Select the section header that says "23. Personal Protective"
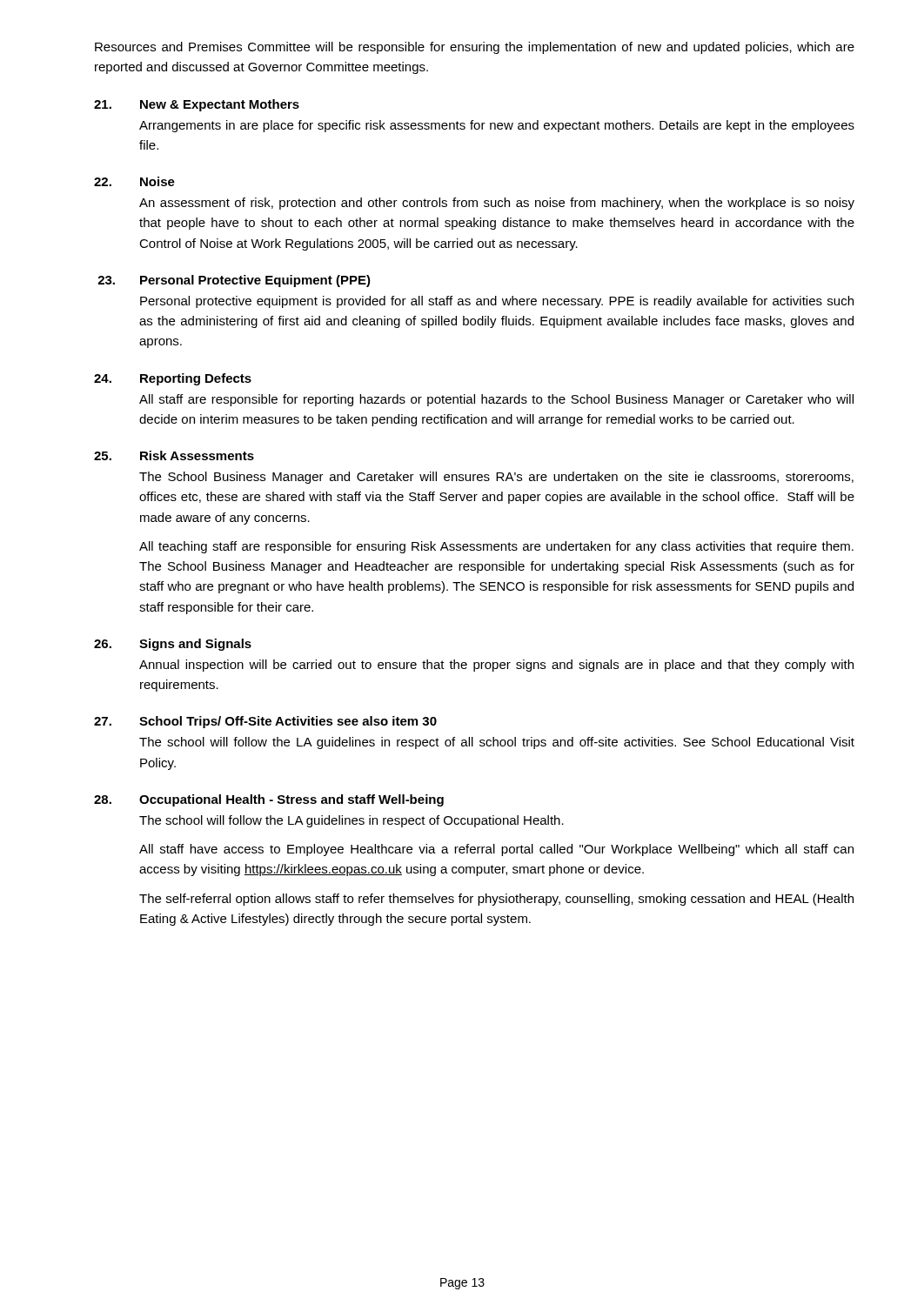This screenshot has width=924, height=1305. 234,281
